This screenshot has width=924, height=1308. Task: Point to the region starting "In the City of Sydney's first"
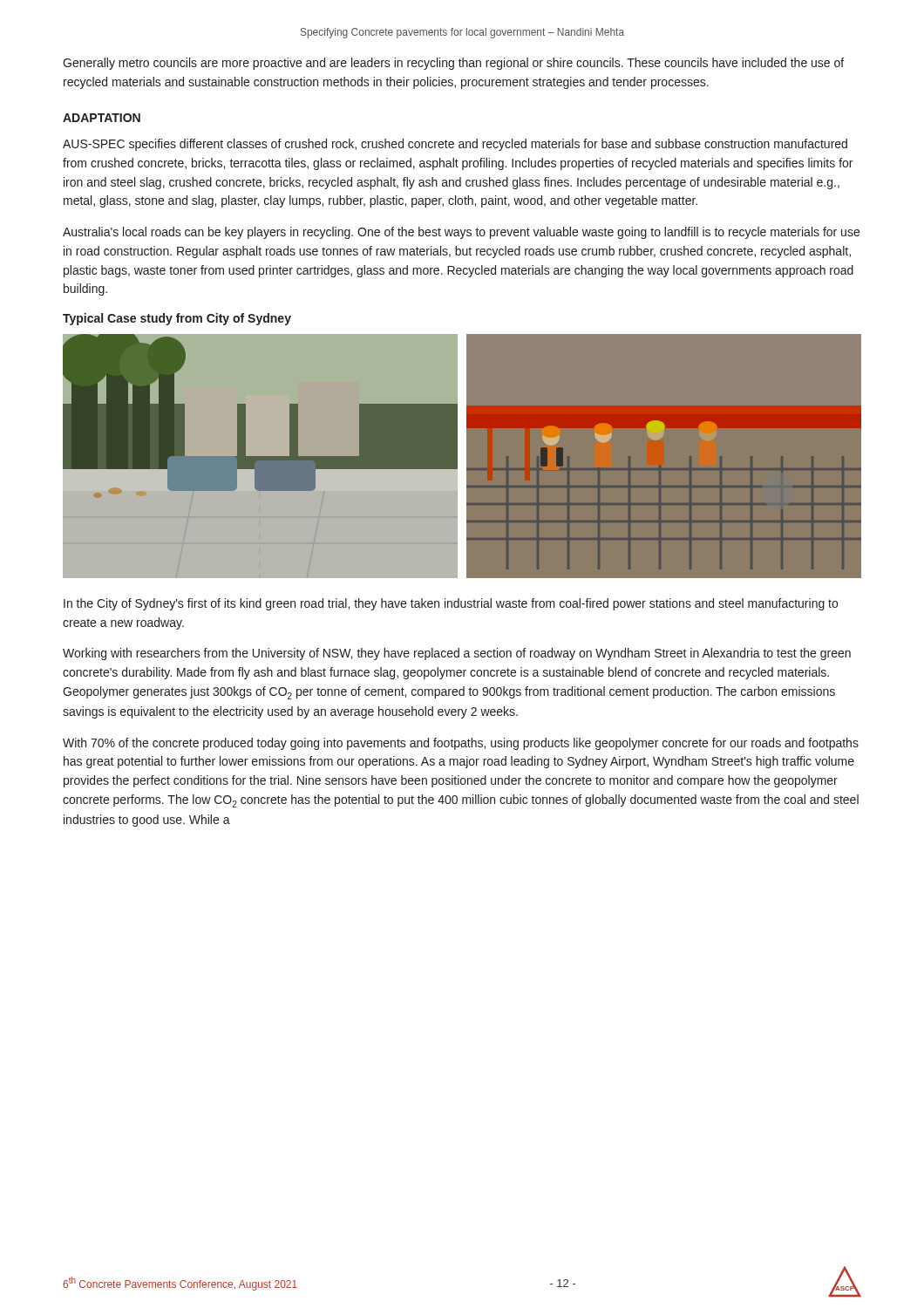451,613
